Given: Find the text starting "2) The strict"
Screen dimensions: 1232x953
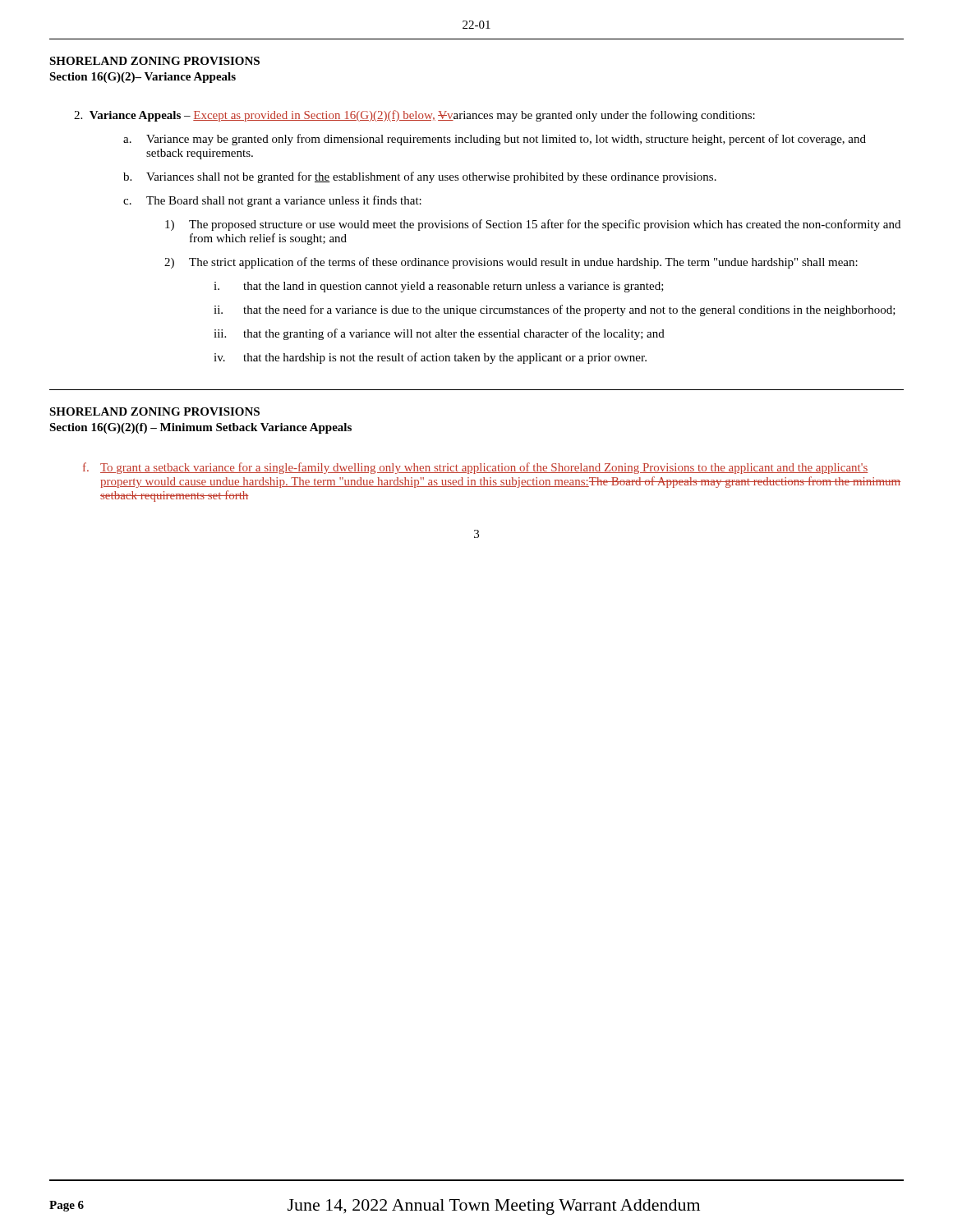Looking at the screenshot, I should click(534, 310).
